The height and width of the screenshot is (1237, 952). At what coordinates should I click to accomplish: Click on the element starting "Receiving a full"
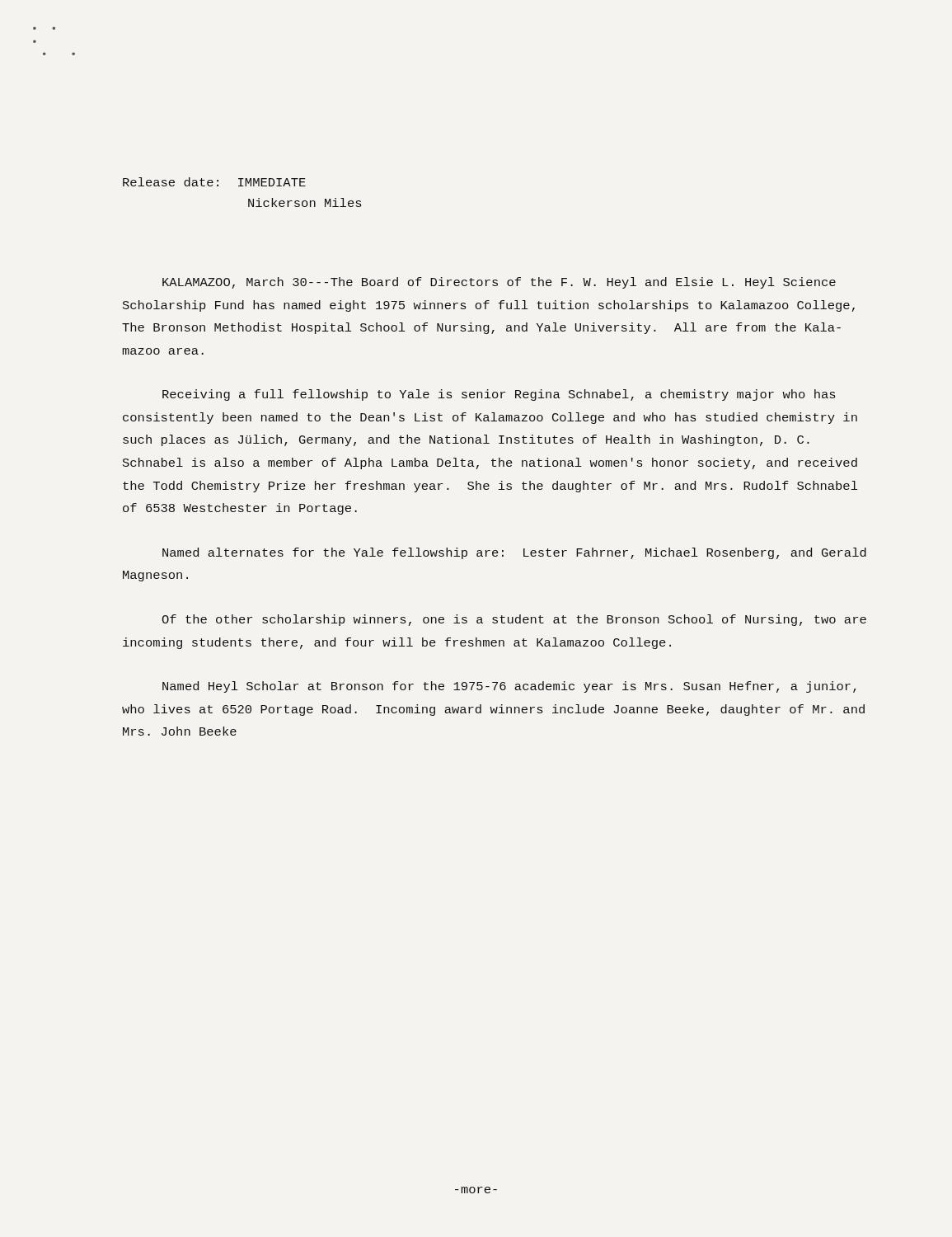coord(490,452)
